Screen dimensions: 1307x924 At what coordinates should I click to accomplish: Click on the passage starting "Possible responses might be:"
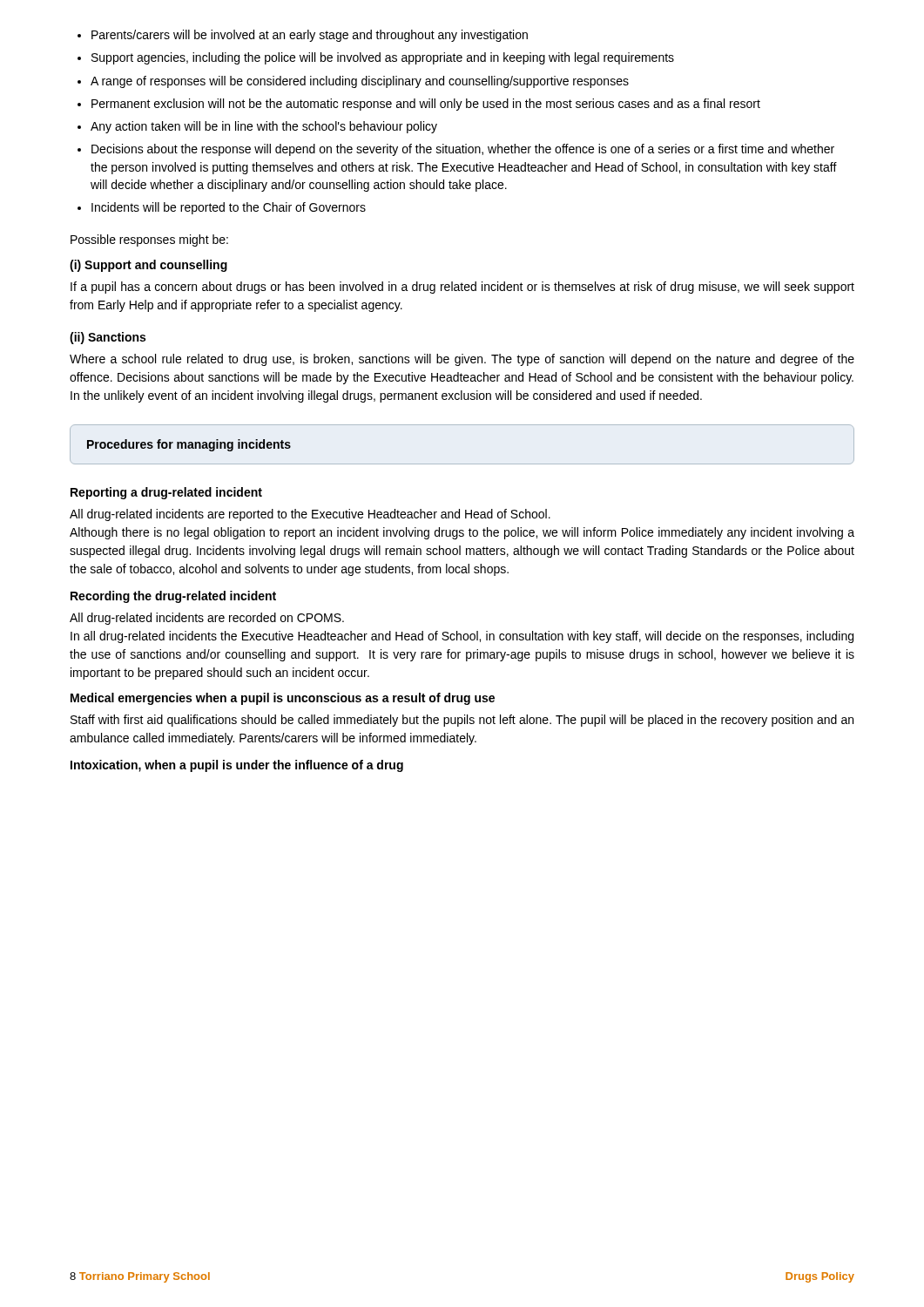point(149,240)
